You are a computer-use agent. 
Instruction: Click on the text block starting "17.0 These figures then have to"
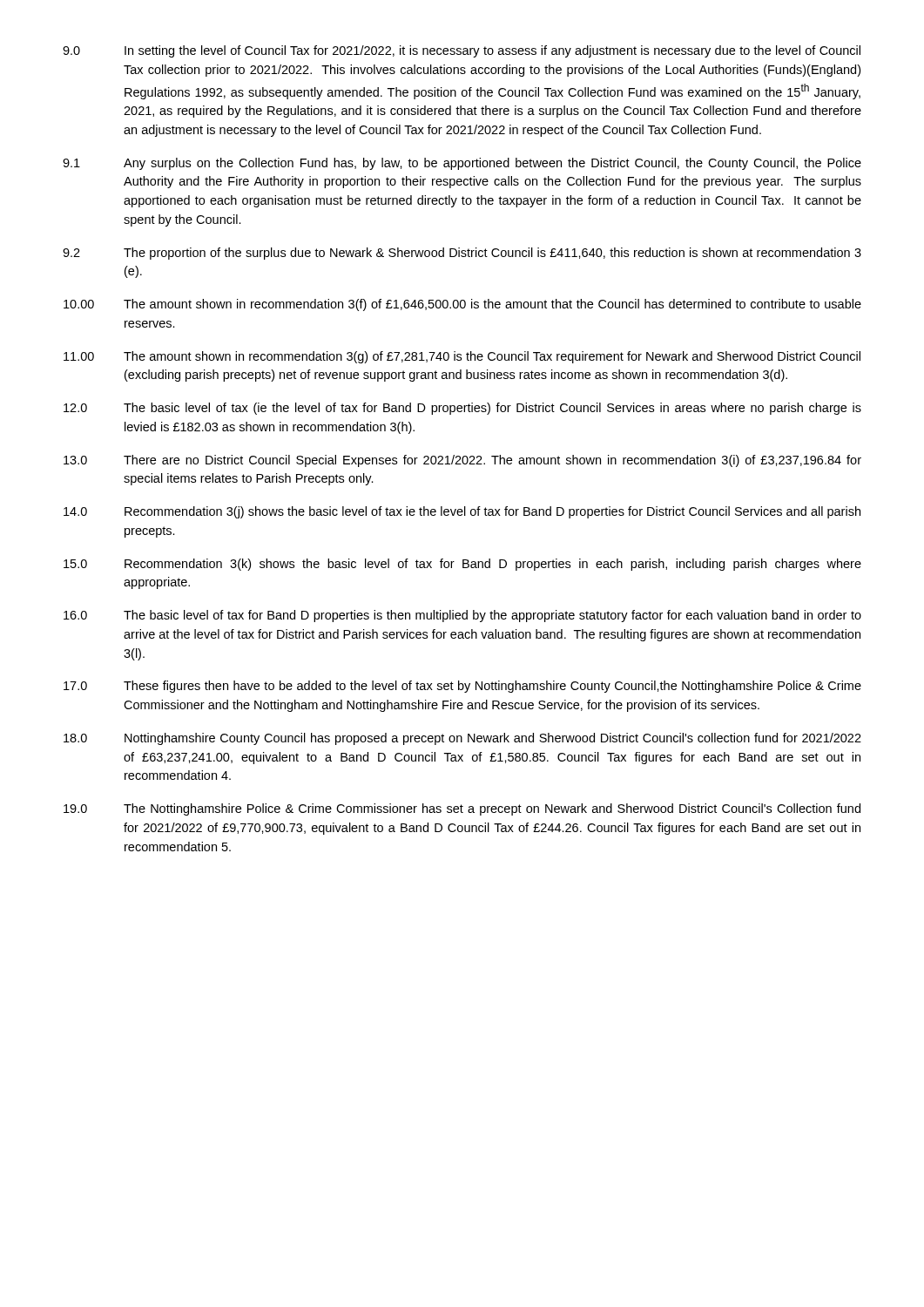coord(462,696)
